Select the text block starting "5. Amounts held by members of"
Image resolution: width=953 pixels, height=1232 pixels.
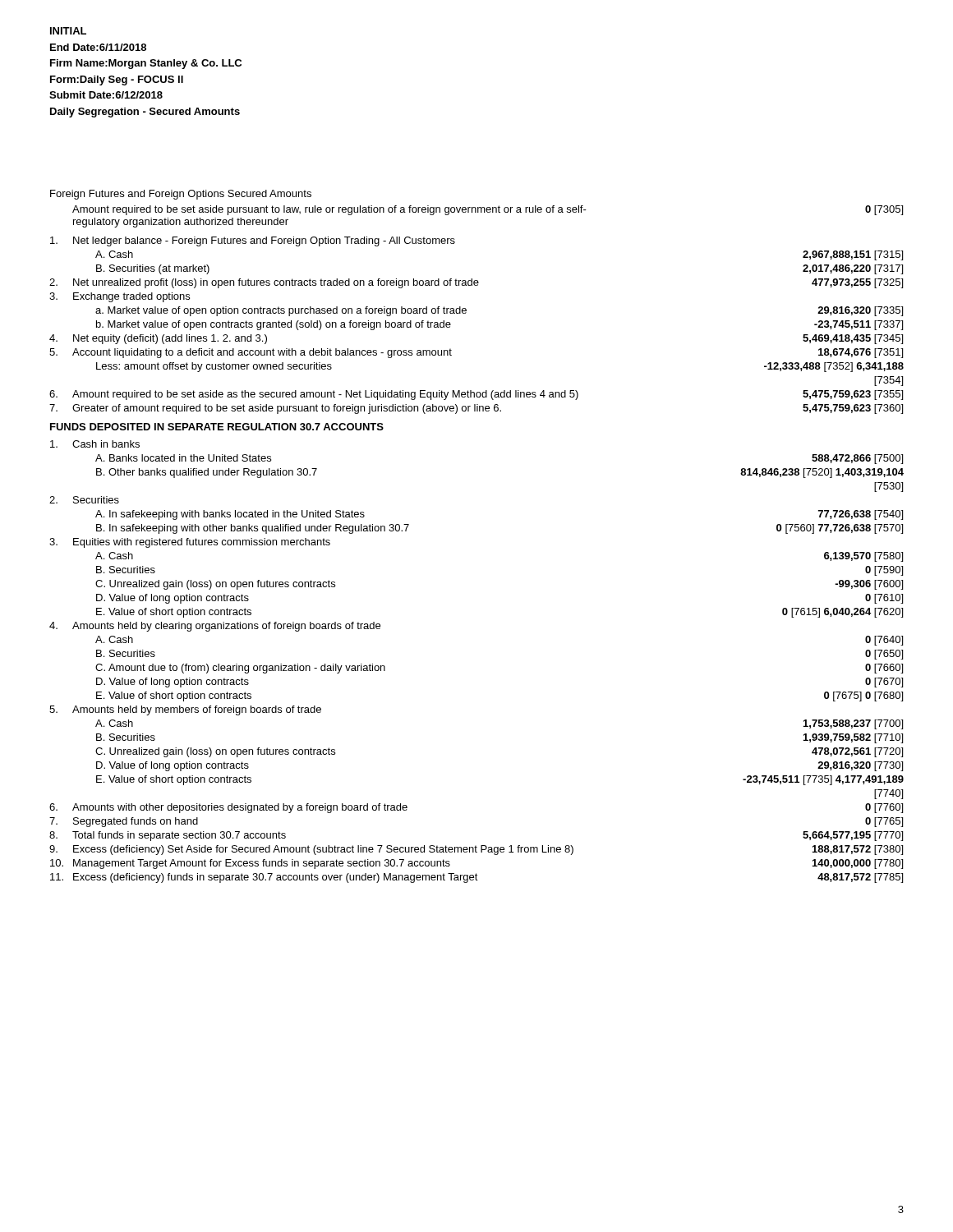pyautogui.click(x=185, y=710)
